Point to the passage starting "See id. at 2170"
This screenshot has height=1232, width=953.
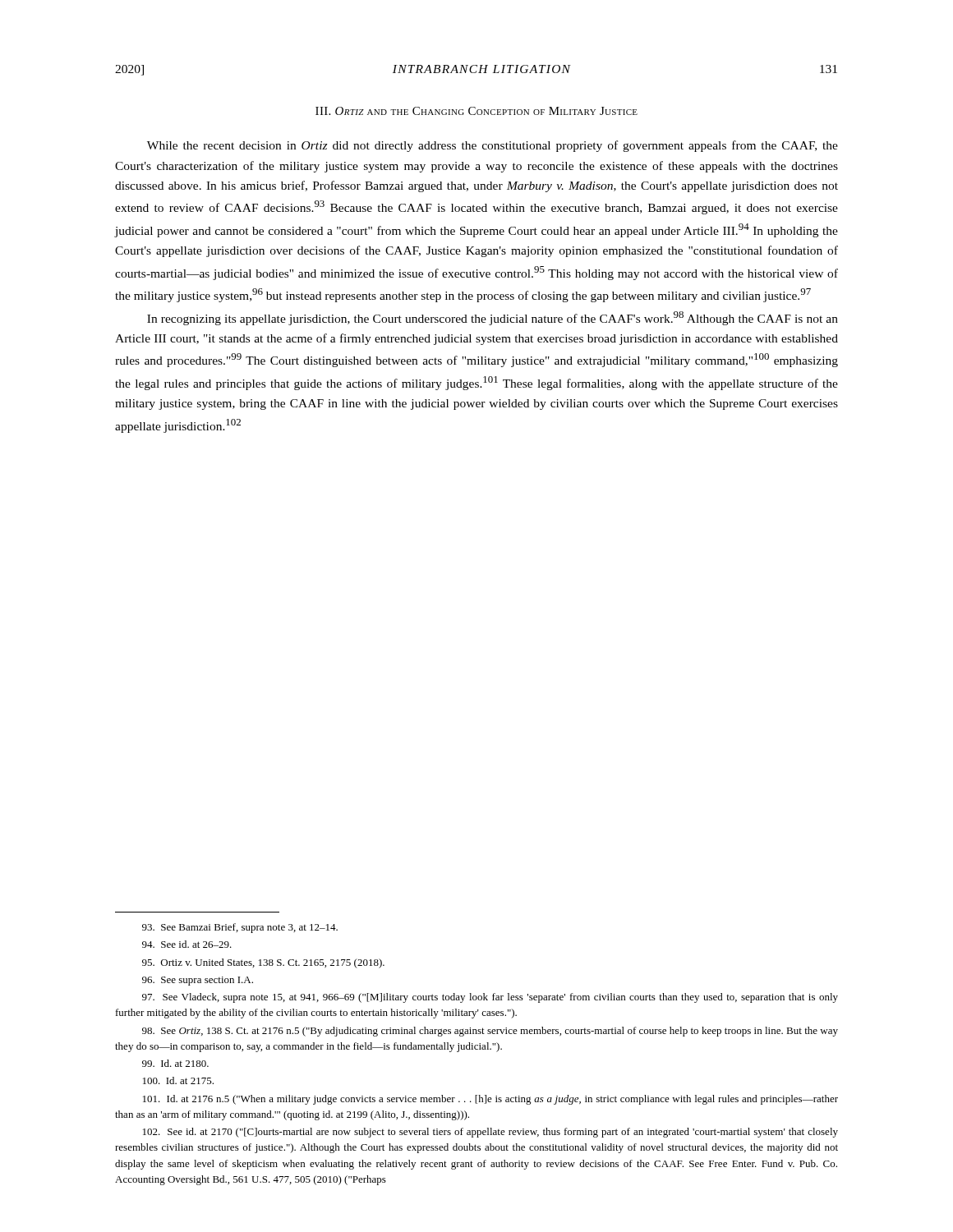476,1155
